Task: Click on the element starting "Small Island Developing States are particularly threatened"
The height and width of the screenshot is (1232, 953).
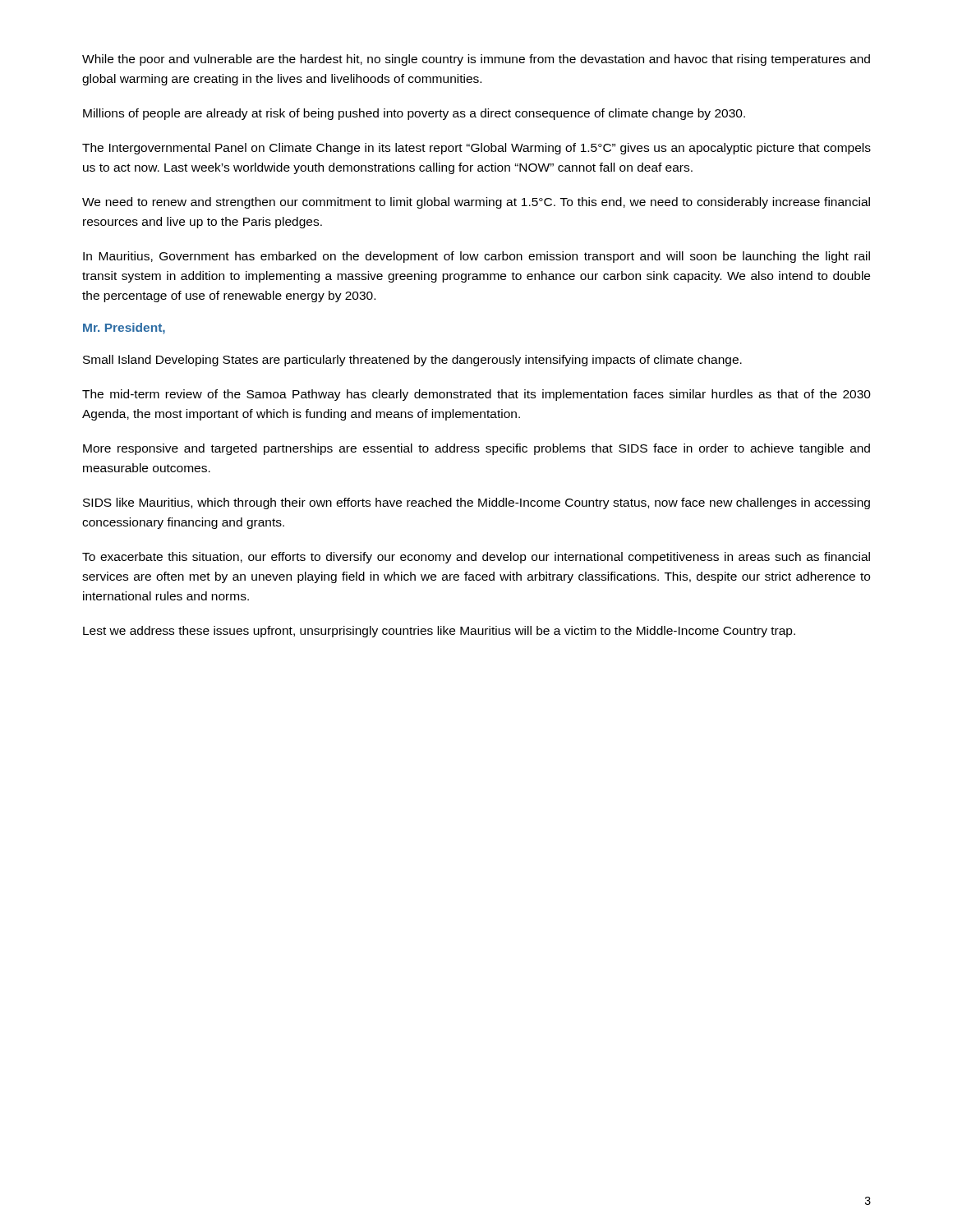Action: point(412,359)
